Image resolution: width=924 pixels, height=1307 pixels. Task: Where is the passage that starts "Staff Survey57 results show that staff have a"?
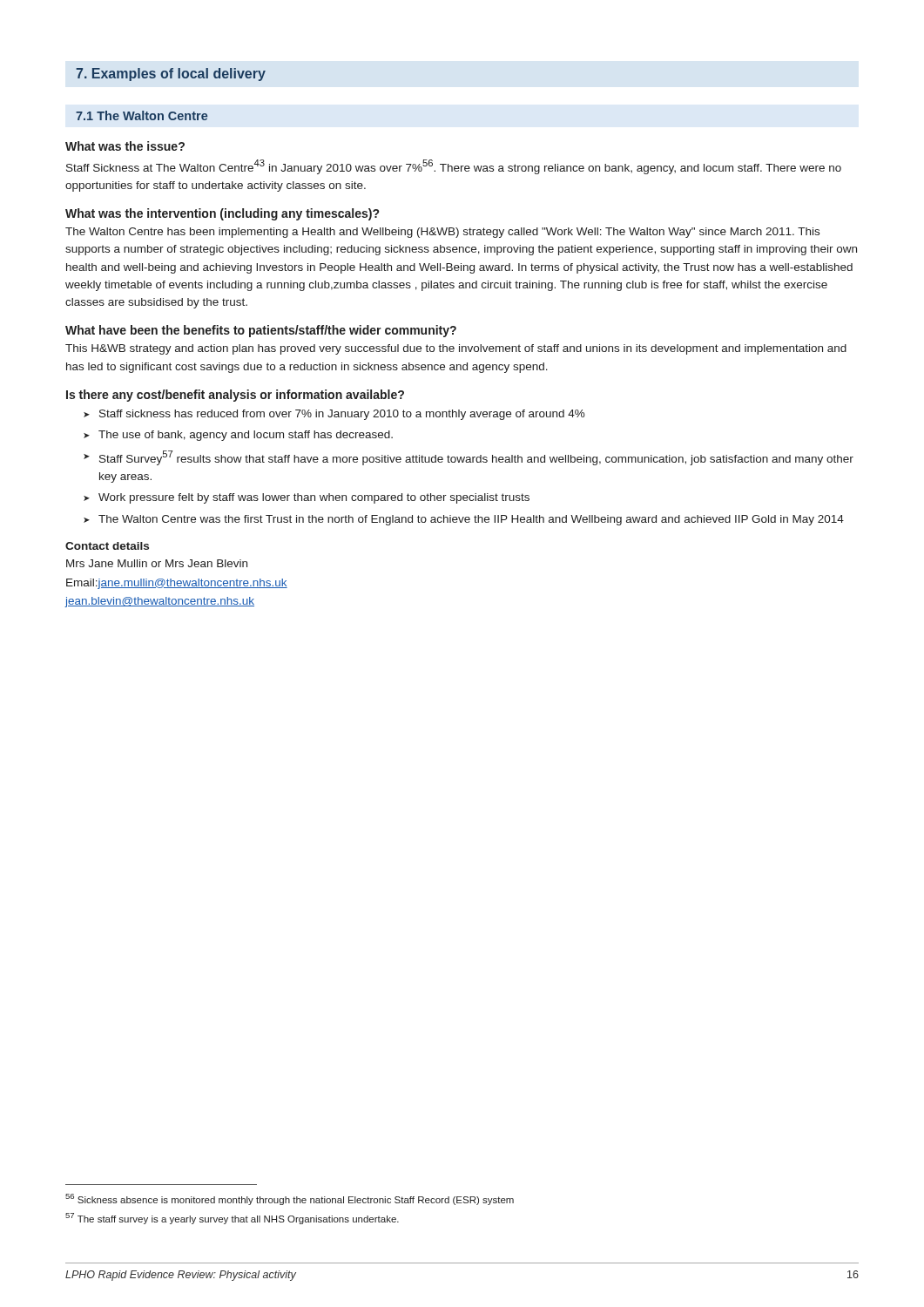click(x=476, y=466)
